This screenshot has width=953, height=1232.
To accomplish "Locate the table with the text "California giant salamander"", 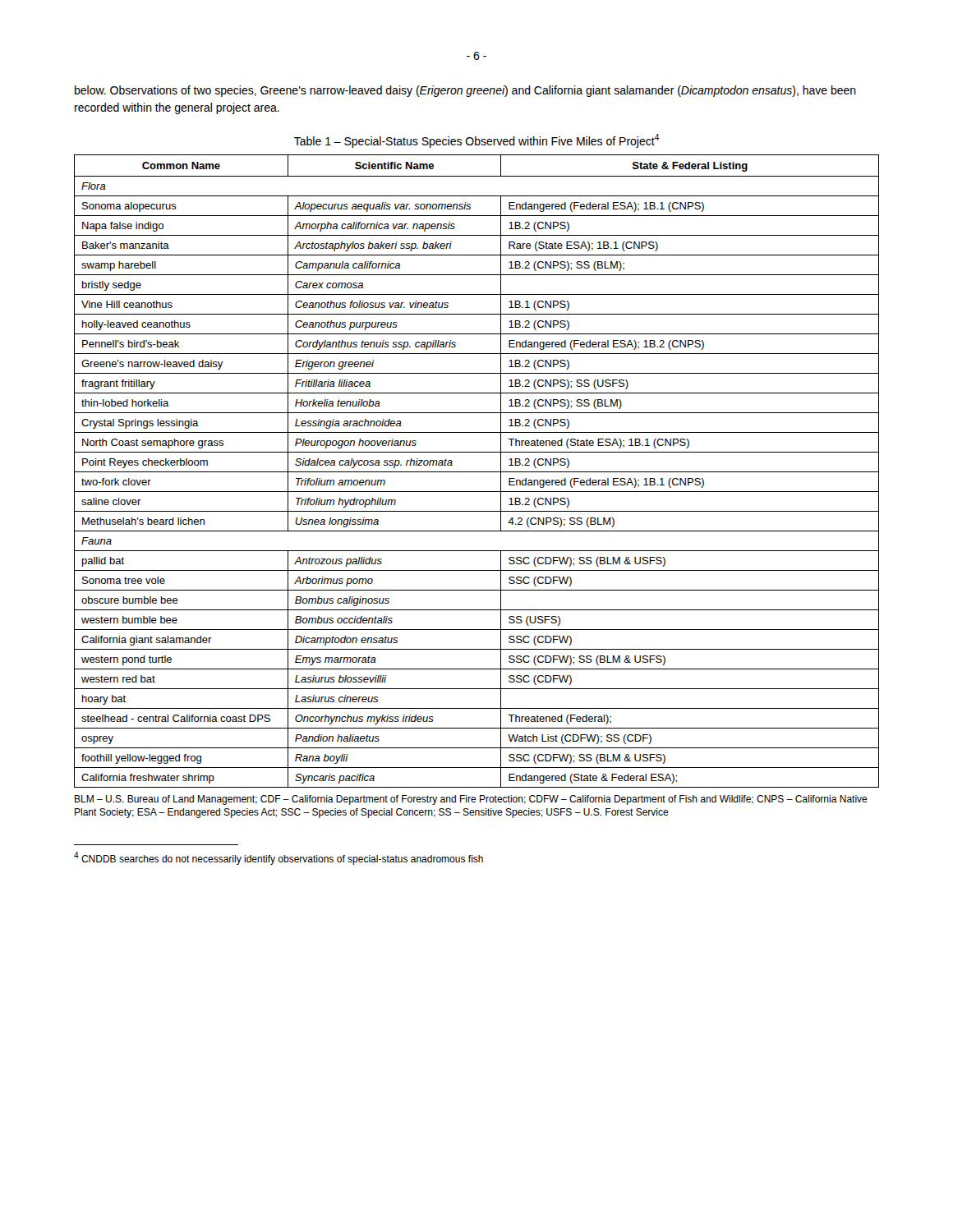I will pyautogui.click(x=476, y=487).
